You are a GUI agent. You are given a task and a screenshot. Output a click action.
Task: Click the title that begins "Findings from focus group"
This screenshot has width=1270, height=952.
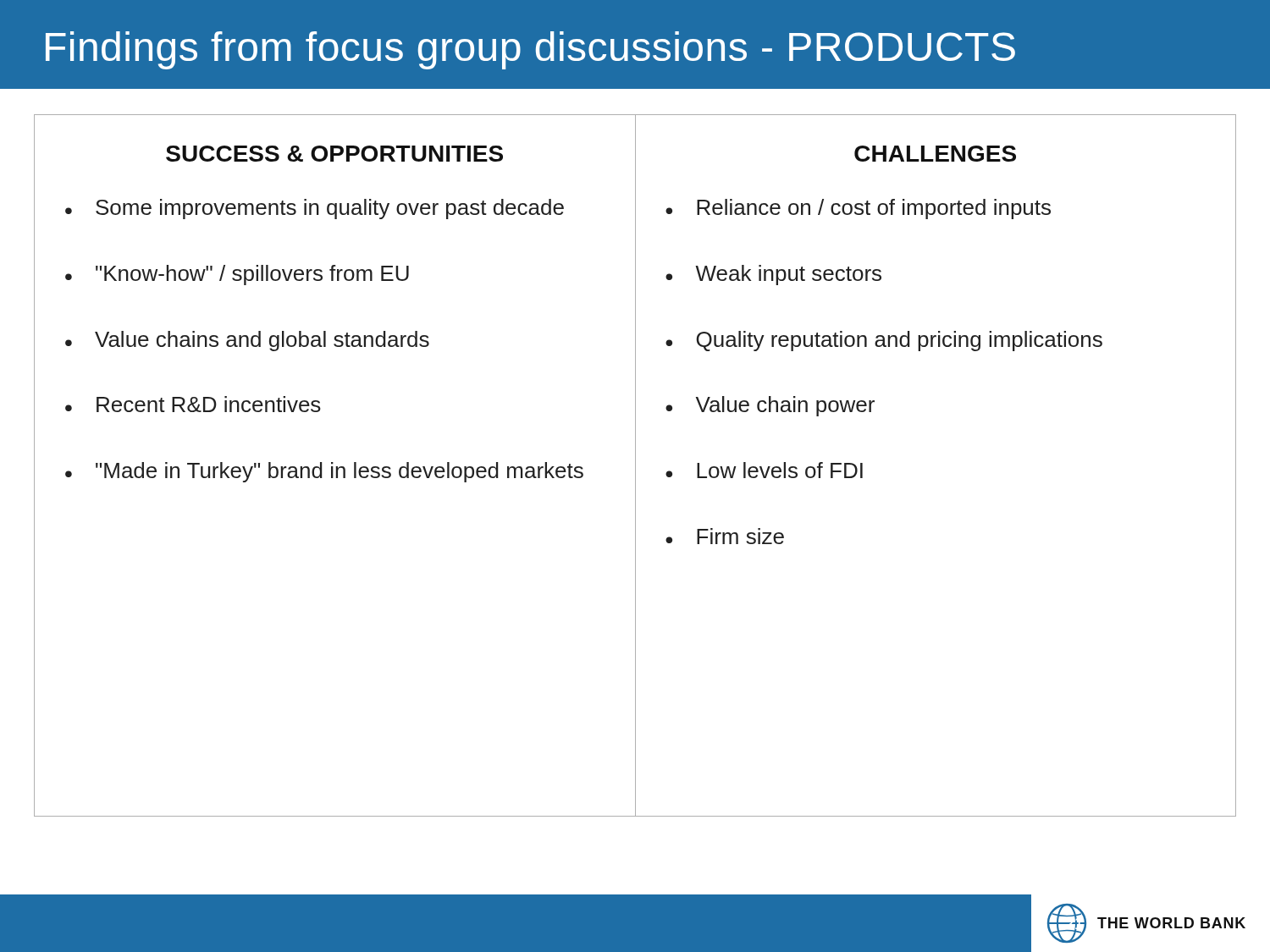635,47
